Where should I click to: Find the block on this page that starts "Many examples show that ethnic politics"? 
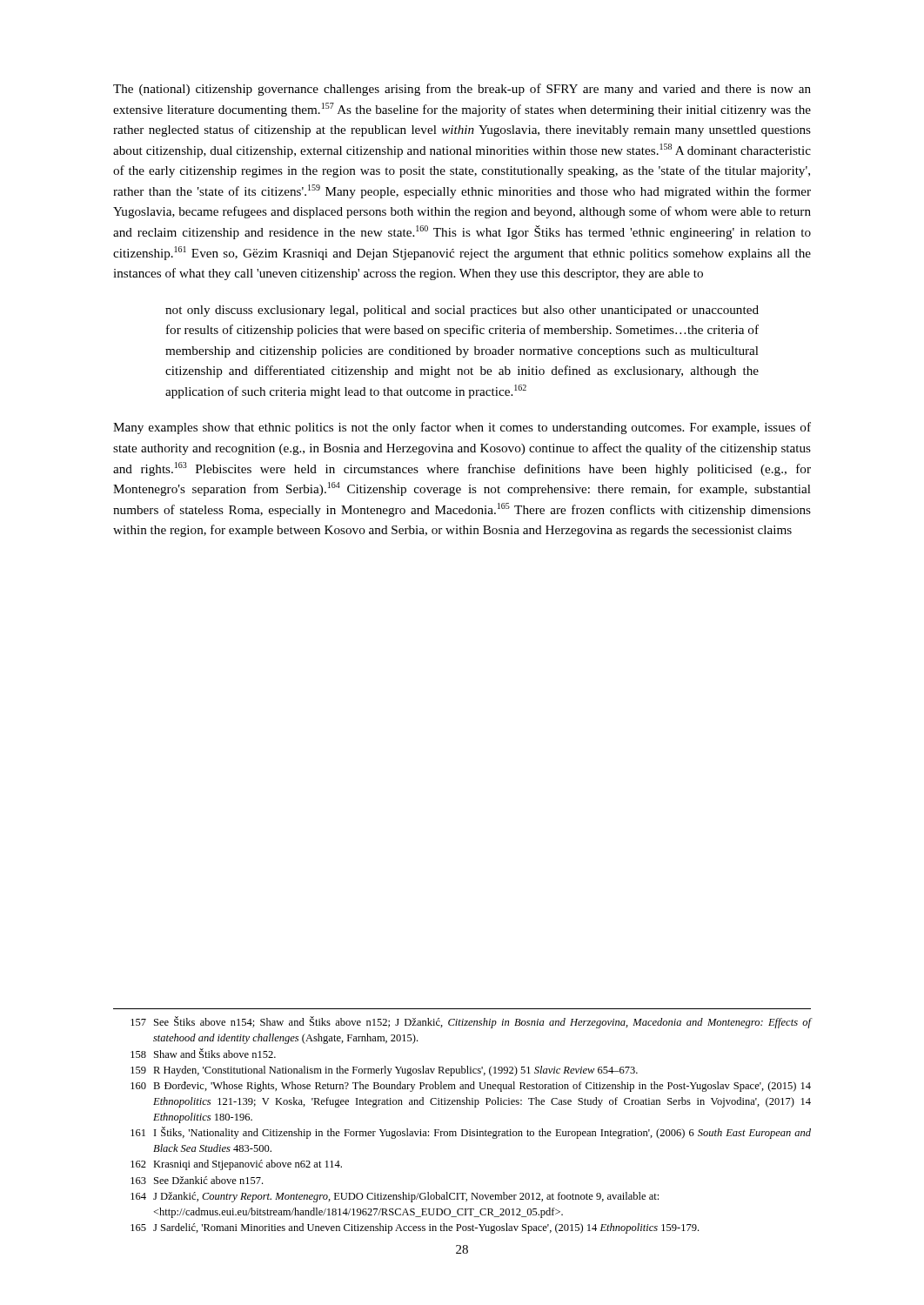[462, 479]
